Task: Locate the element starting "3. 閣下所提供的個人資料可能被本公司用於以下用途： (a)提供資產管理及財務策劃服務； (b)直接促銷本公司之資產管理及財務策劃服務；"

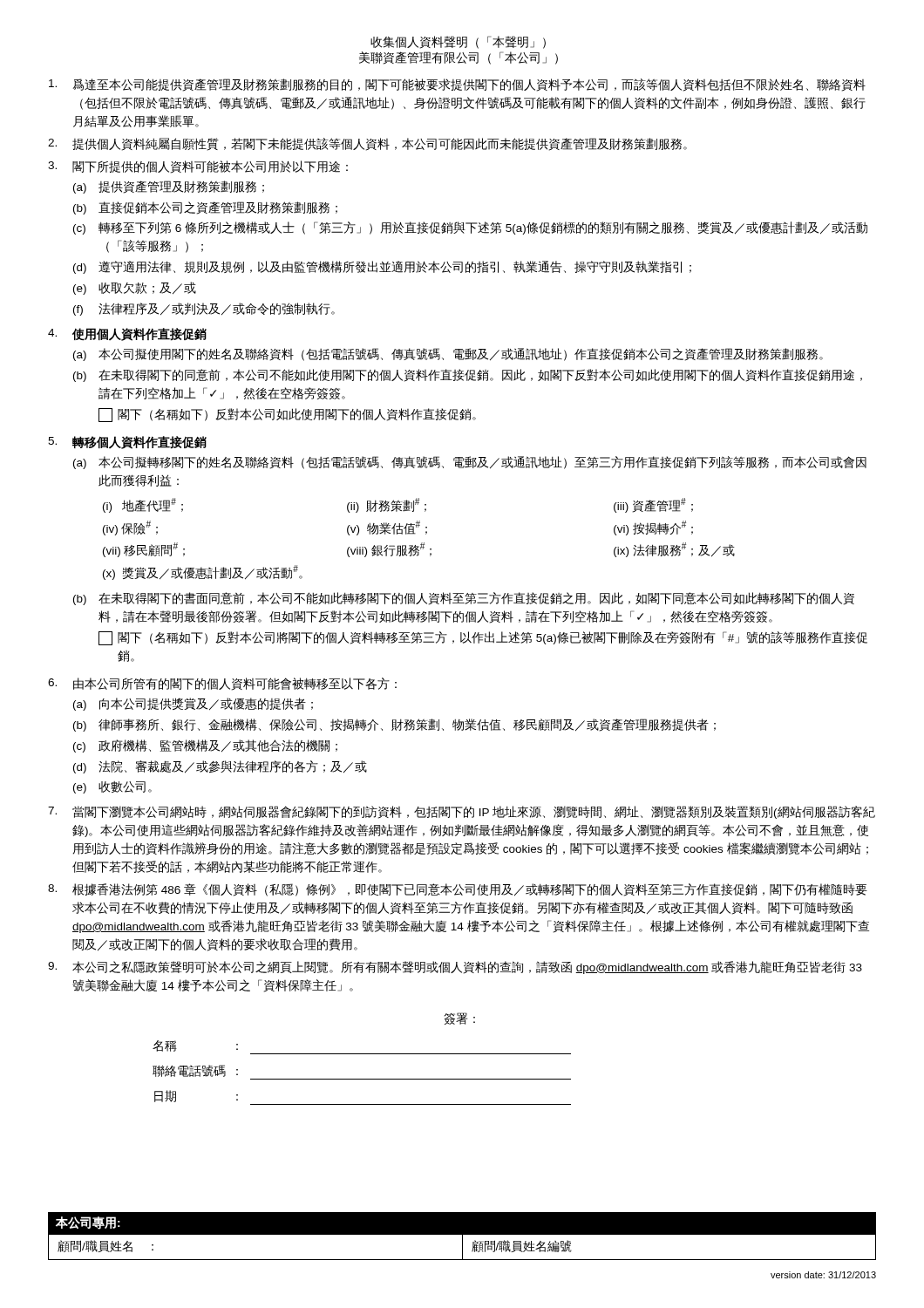Action: coord(462,240)
